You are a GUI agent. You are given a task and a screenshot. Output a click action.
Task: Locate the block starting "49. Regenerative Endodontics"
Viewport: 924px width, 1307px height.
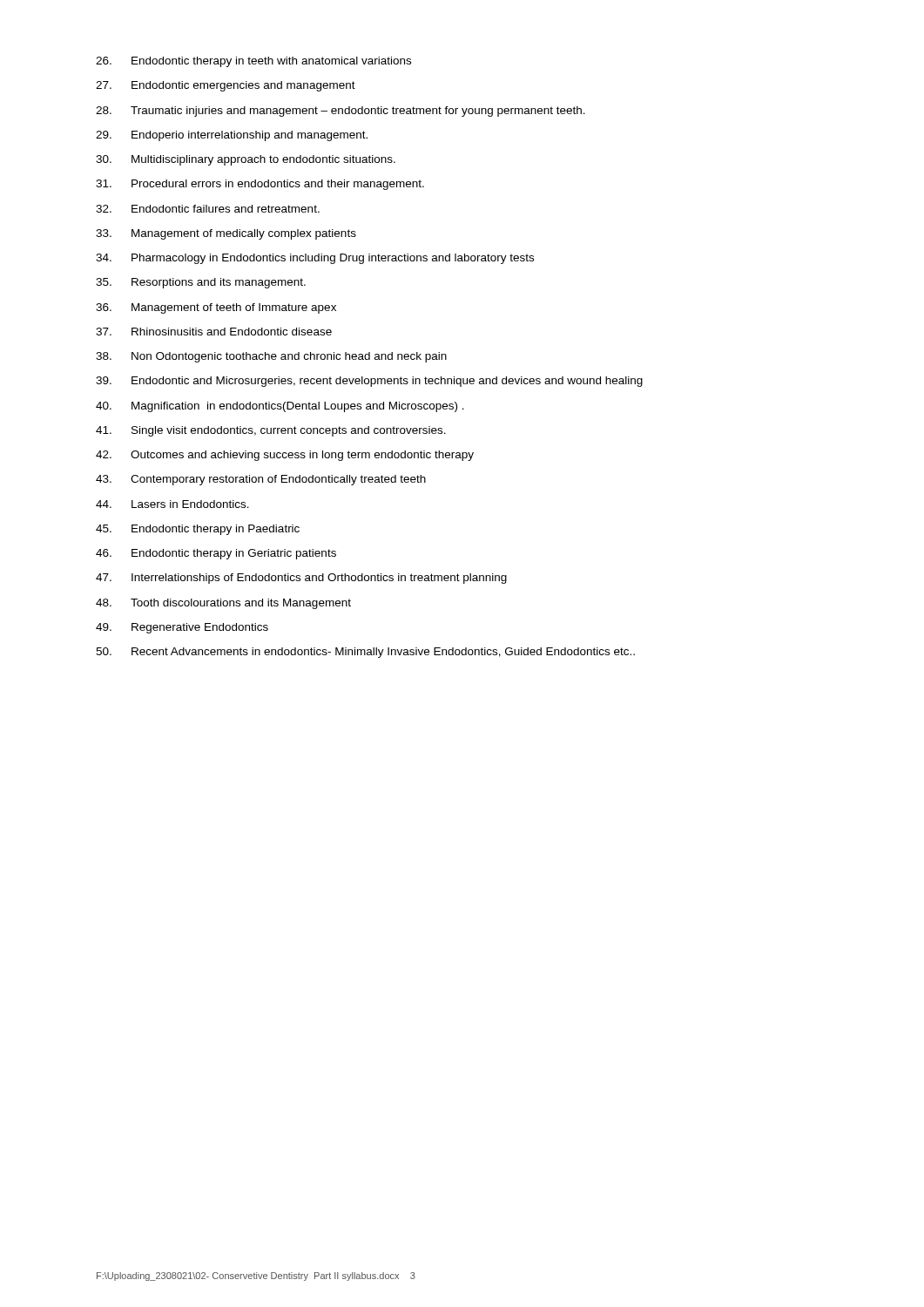pyautogui.click(x=182, y=628)
